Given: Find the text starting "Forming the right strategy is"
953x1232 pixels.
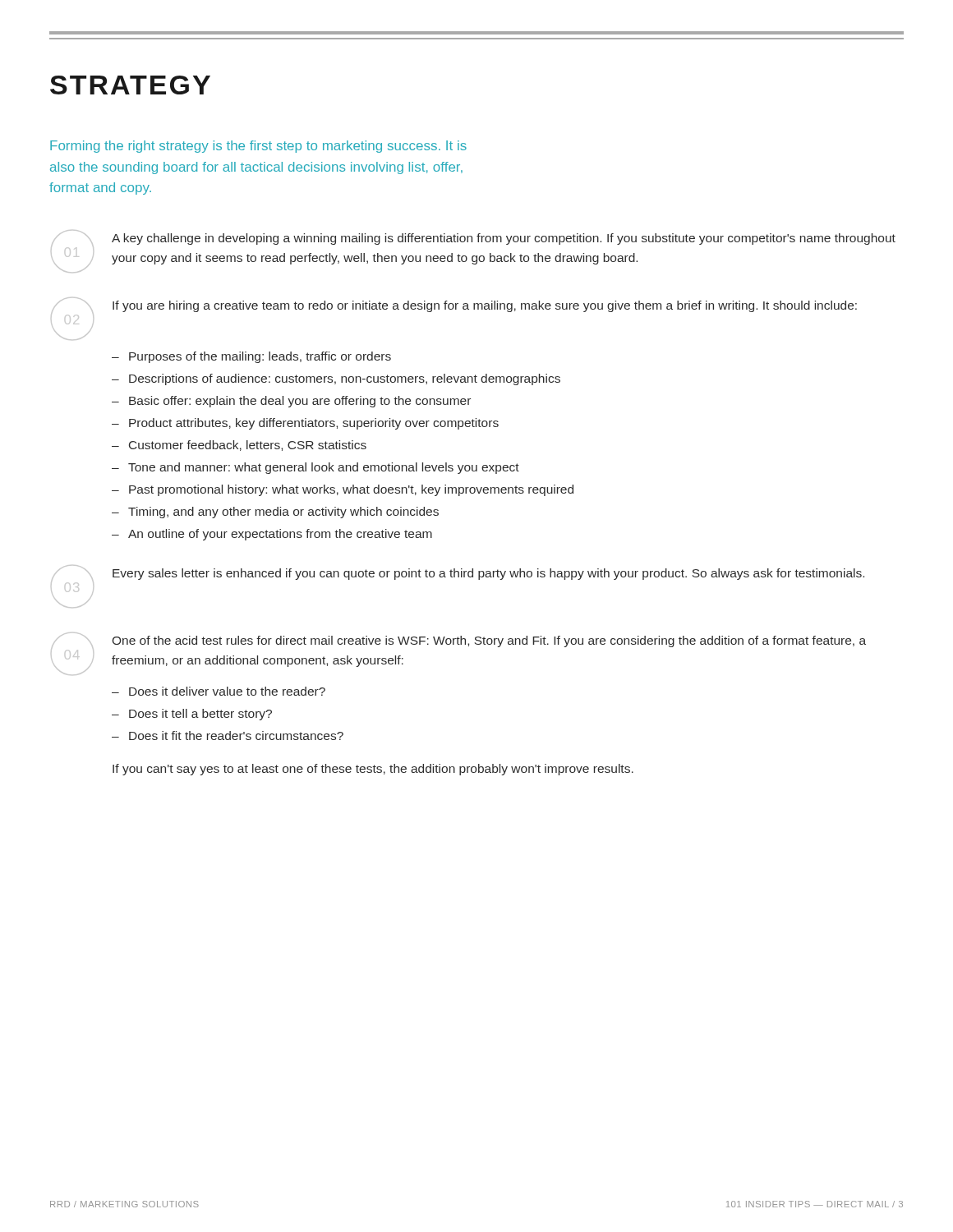Looking at the screenshot, I should coord(258,167).
